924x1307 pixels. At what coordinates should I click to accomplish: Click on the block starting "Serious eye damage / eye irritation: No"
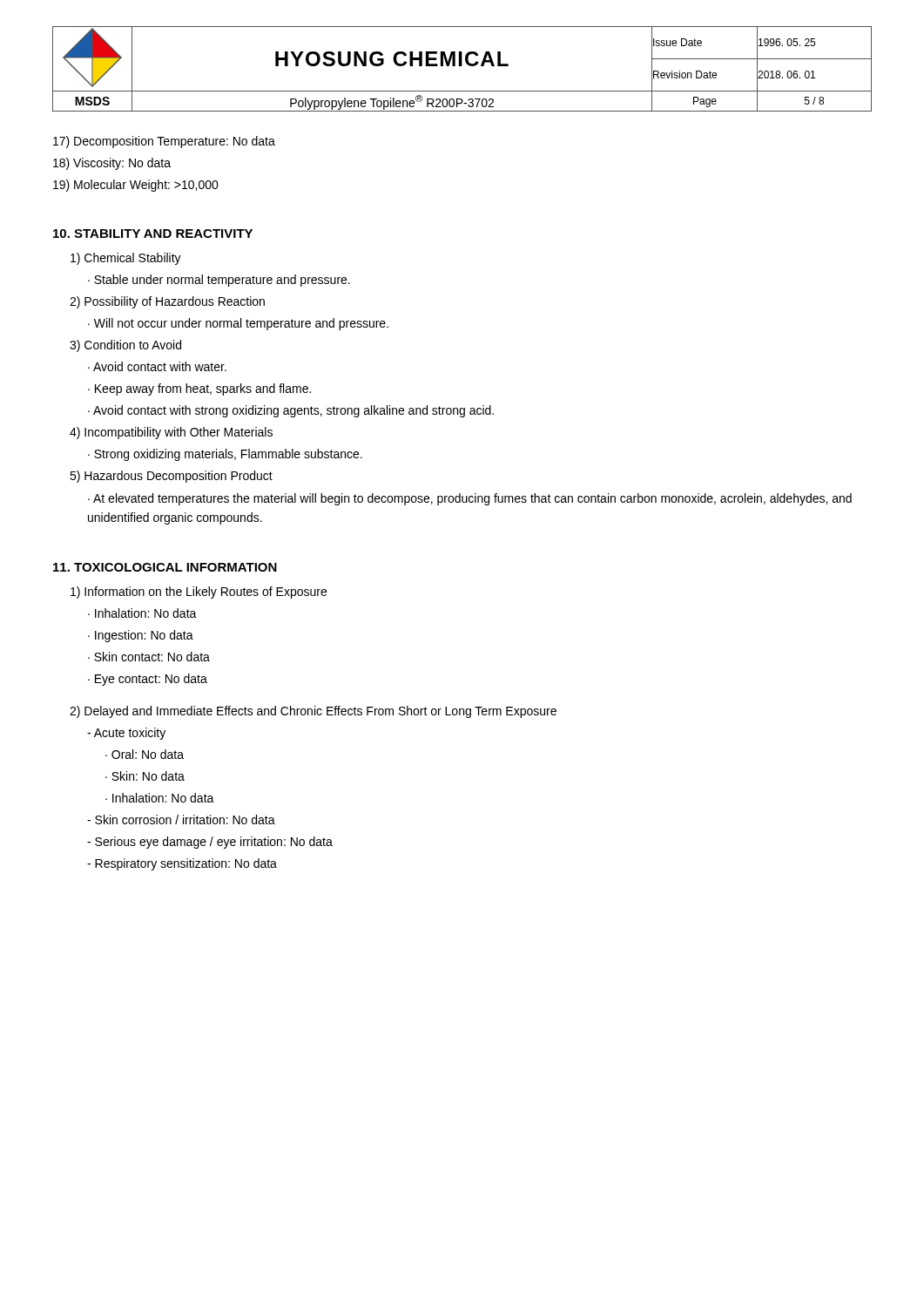[x=210, y=842]
